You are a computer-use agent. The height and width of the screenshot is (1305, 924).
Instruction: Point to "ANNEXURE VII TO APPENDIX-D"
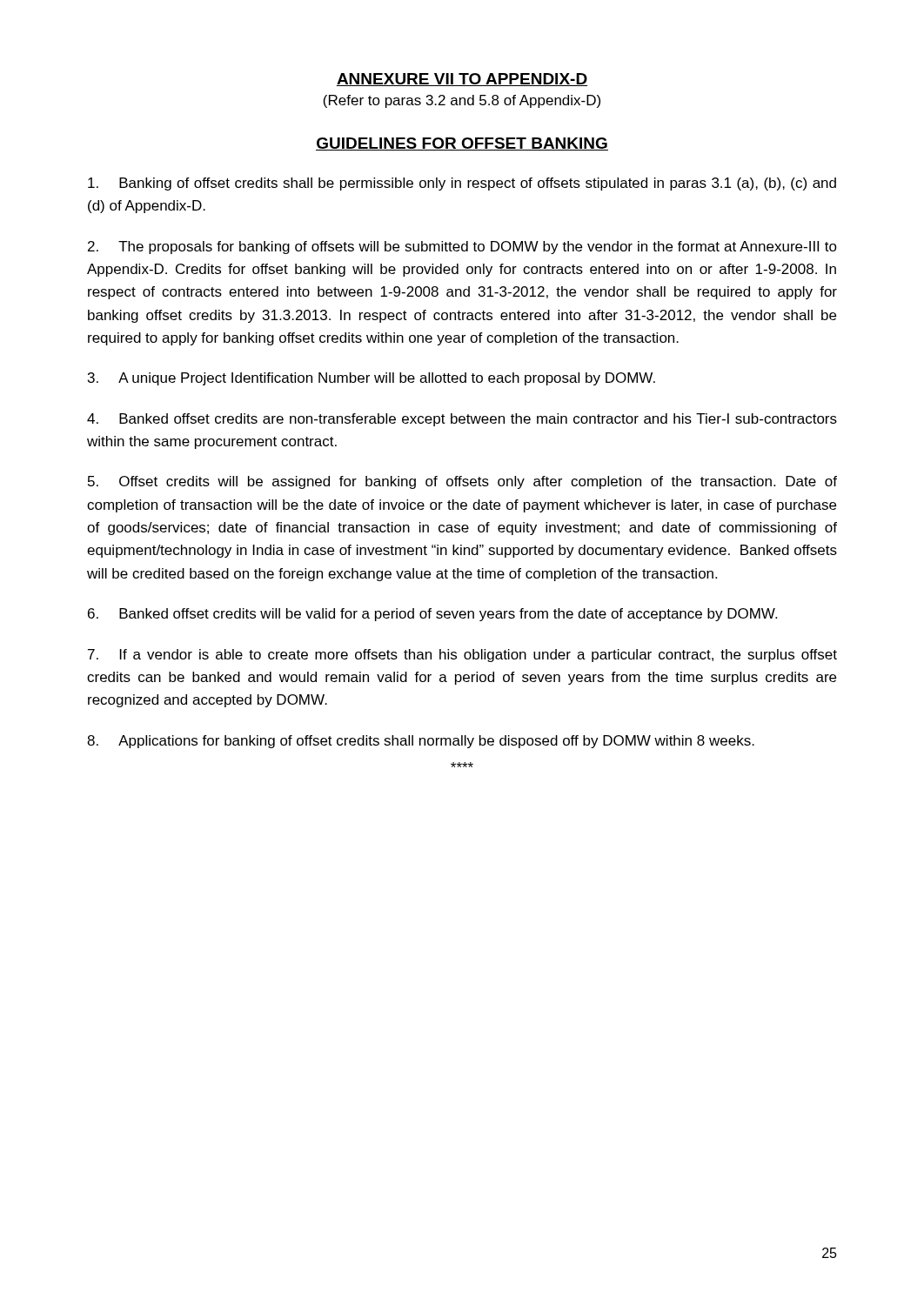tap(462, 79)
